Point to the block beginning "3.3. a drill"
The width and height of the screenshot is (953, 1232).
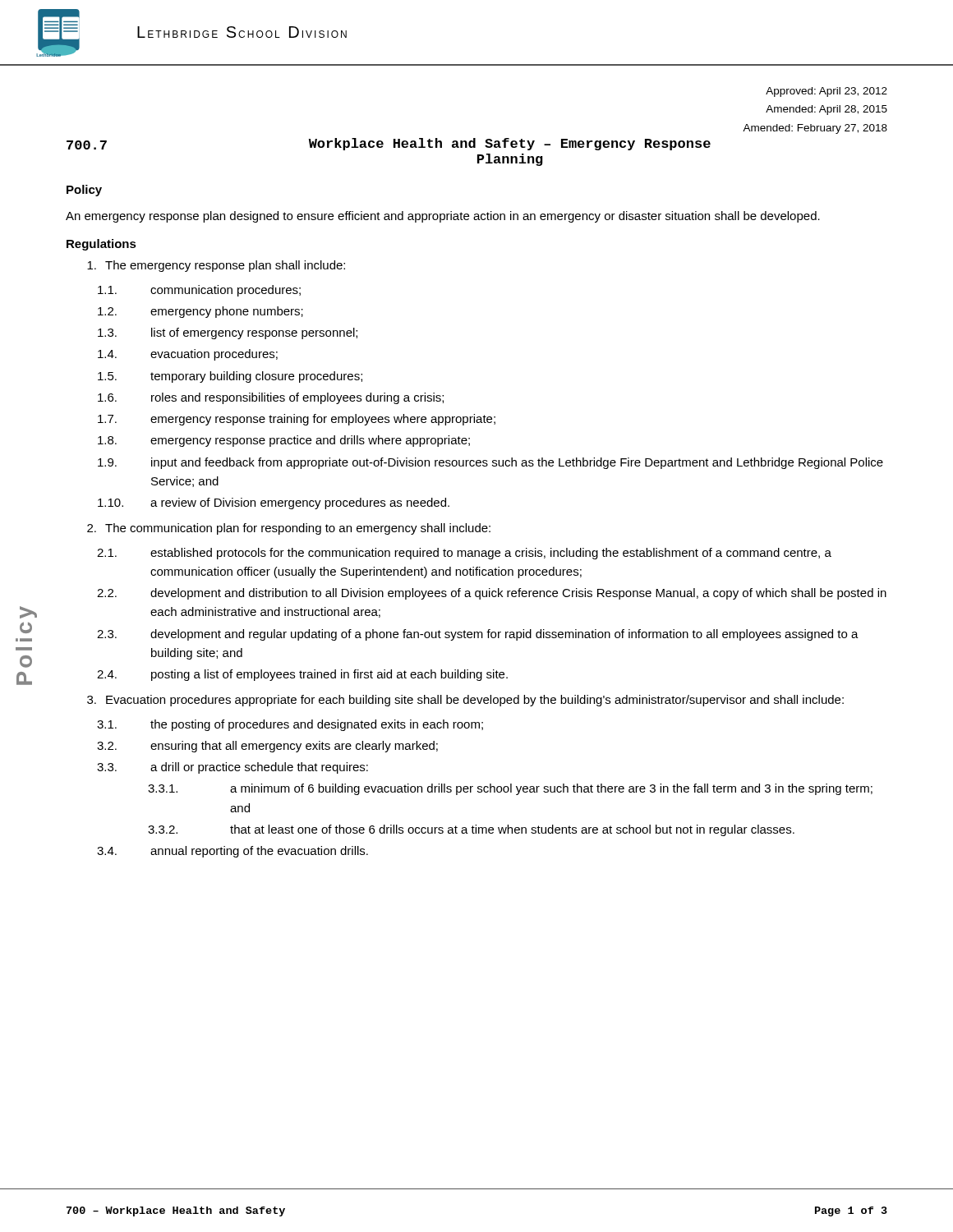pos(232,768)
